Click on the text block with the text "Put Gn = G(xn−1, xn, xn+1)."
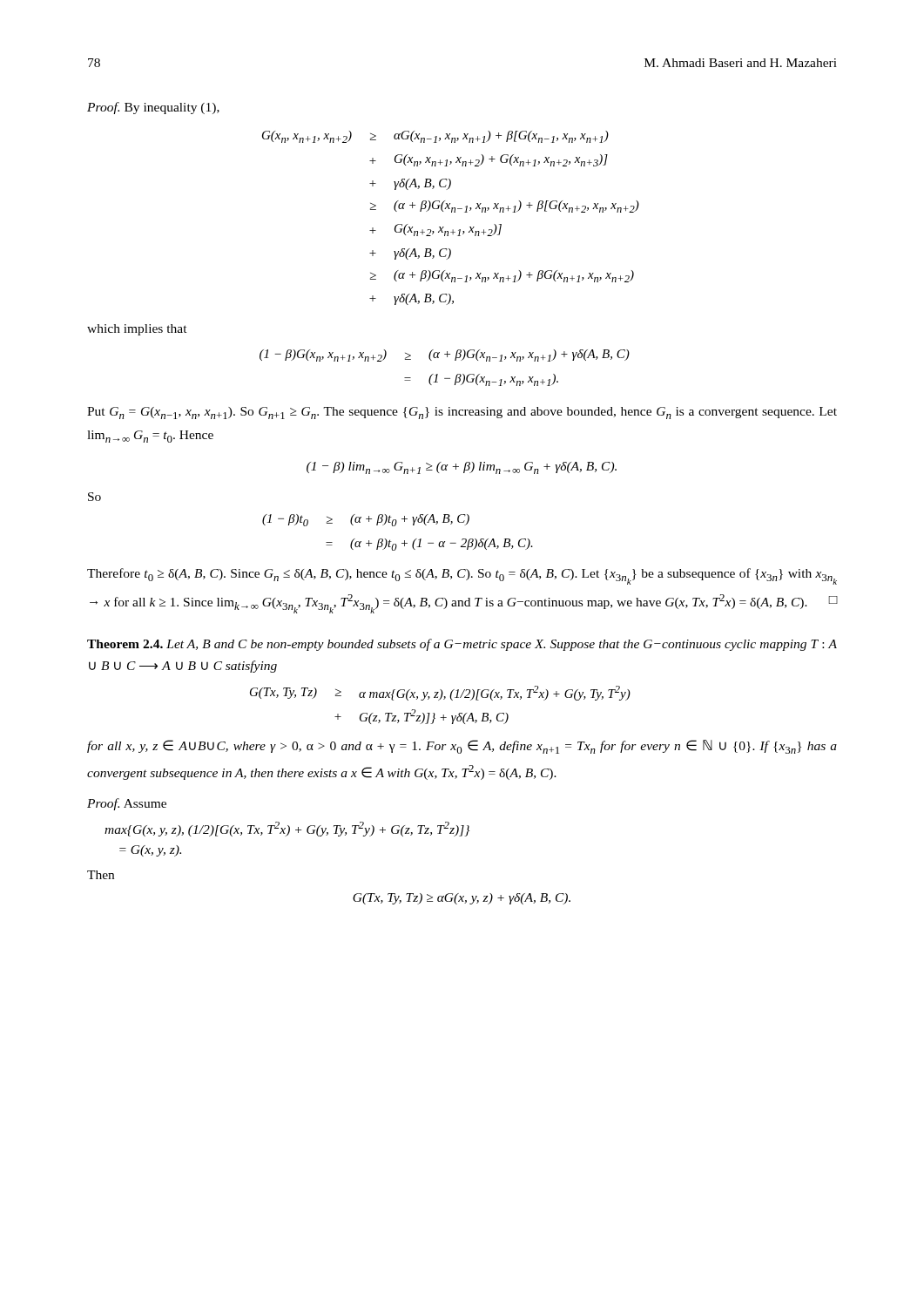924x1307 pixels. tap(462, 424)
